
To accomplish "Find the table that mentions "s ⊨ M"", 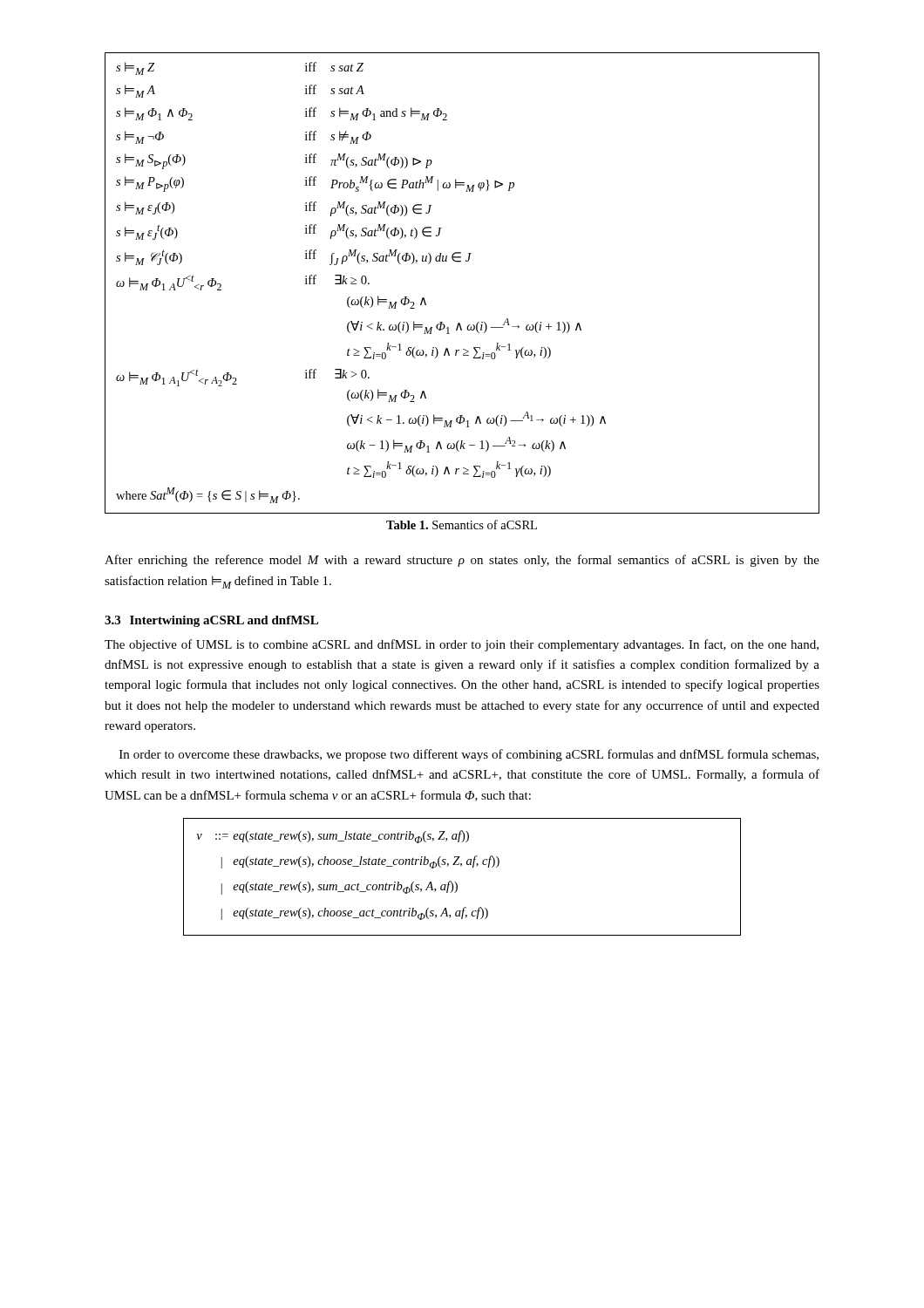I will pos(462,283).
